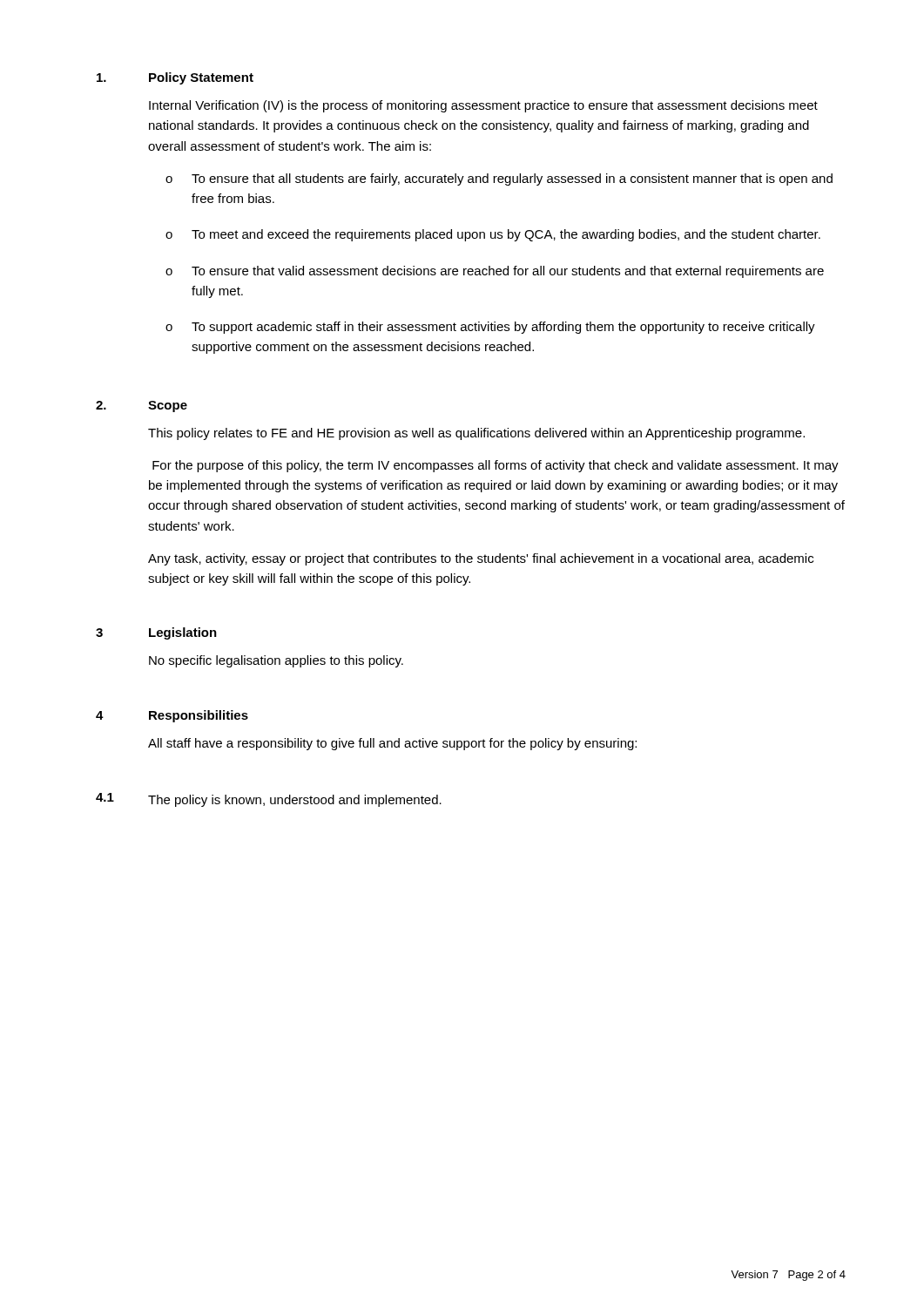The width and height of the screenshot is (924, 1307).
Task: Click the passage that begins "o To ensure that valid assessment"
Action: point(497,280)
